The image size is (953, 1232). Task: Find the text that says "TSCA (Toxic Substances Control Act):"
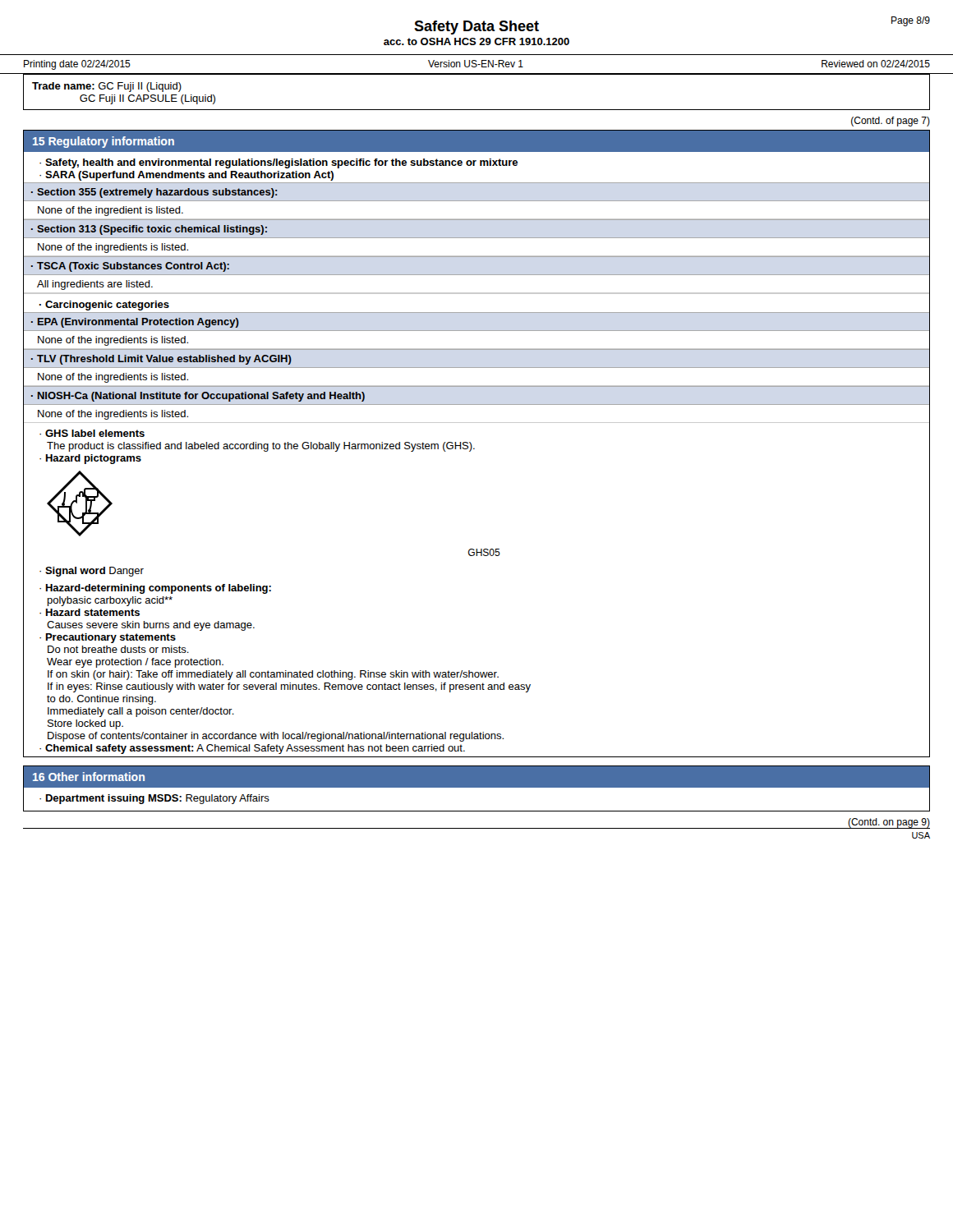(130, 266)
